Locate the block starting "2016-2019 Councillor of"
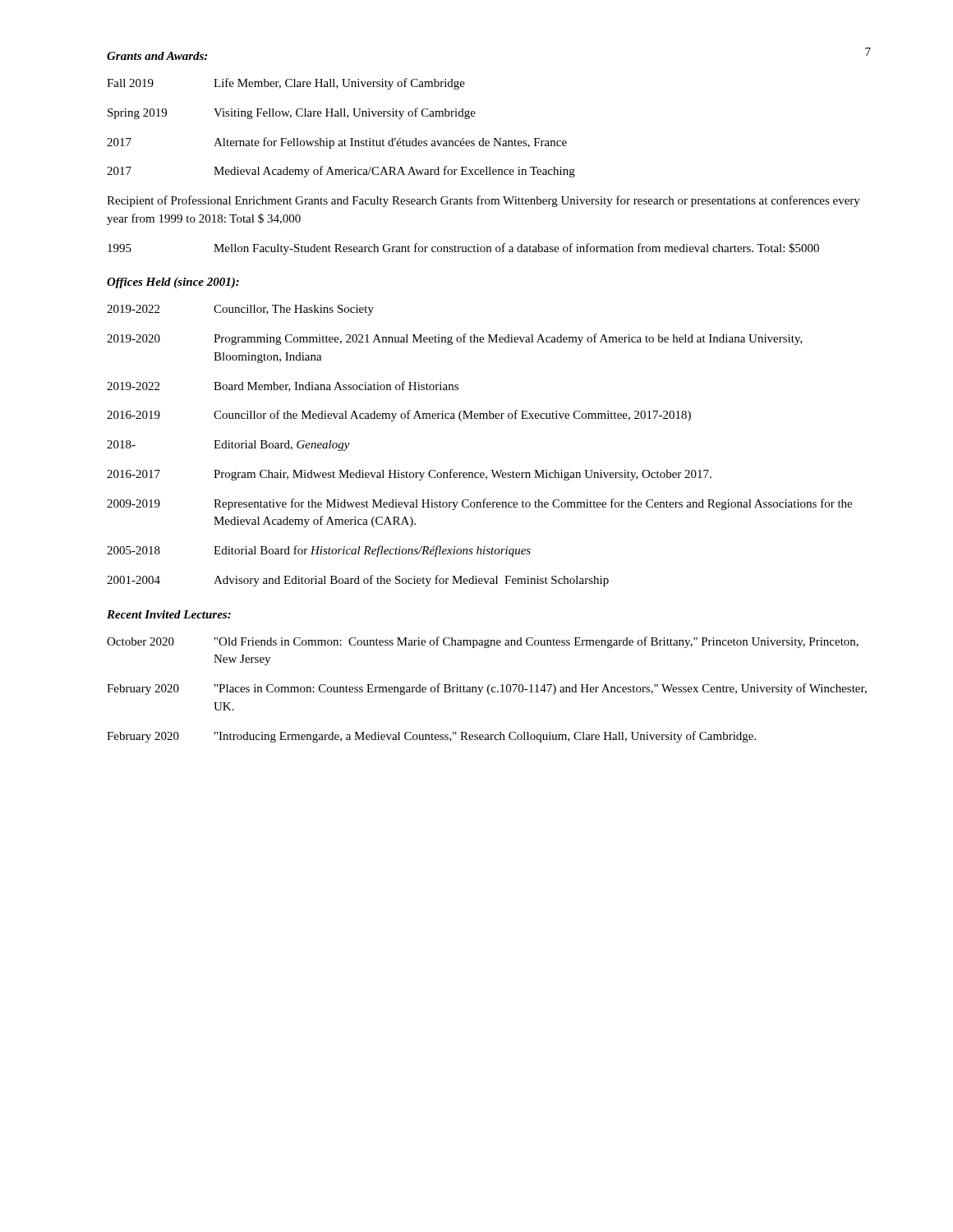 tap(489, 416)
